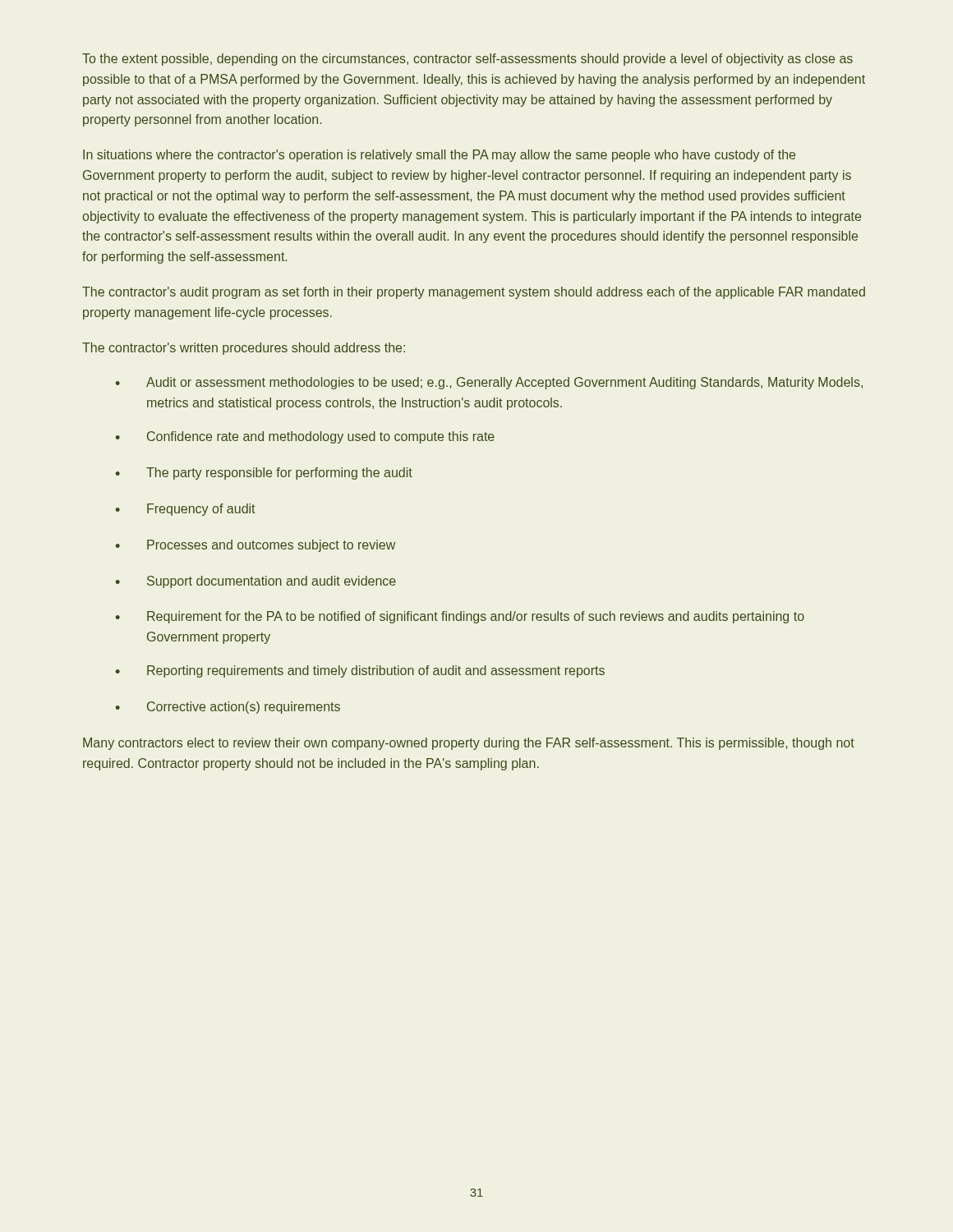Locate the text block starting "• Audit or"
Viewport: 953px width, 1232px height.
(493, 394)
